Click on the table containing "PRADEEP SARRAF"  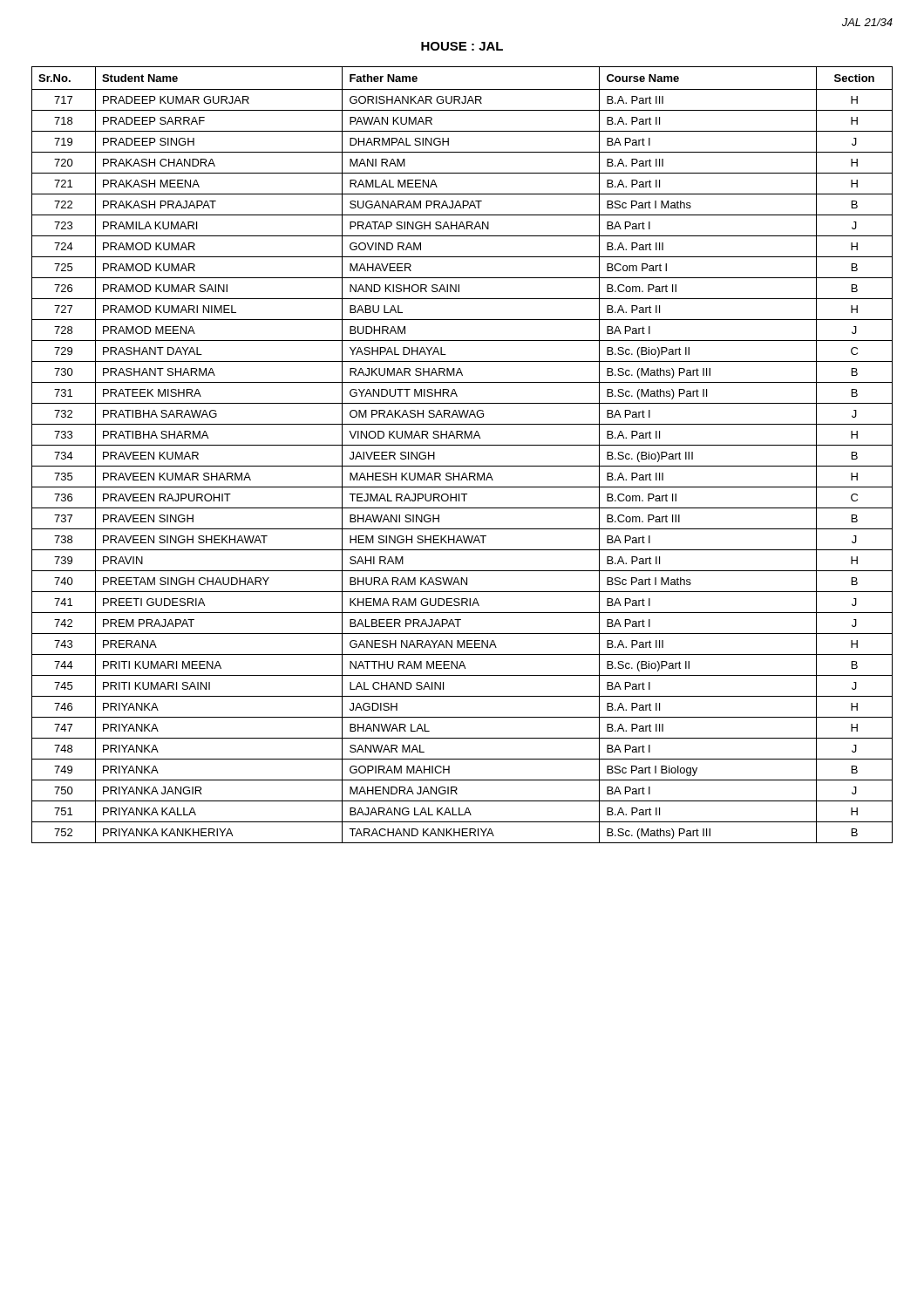462,455
